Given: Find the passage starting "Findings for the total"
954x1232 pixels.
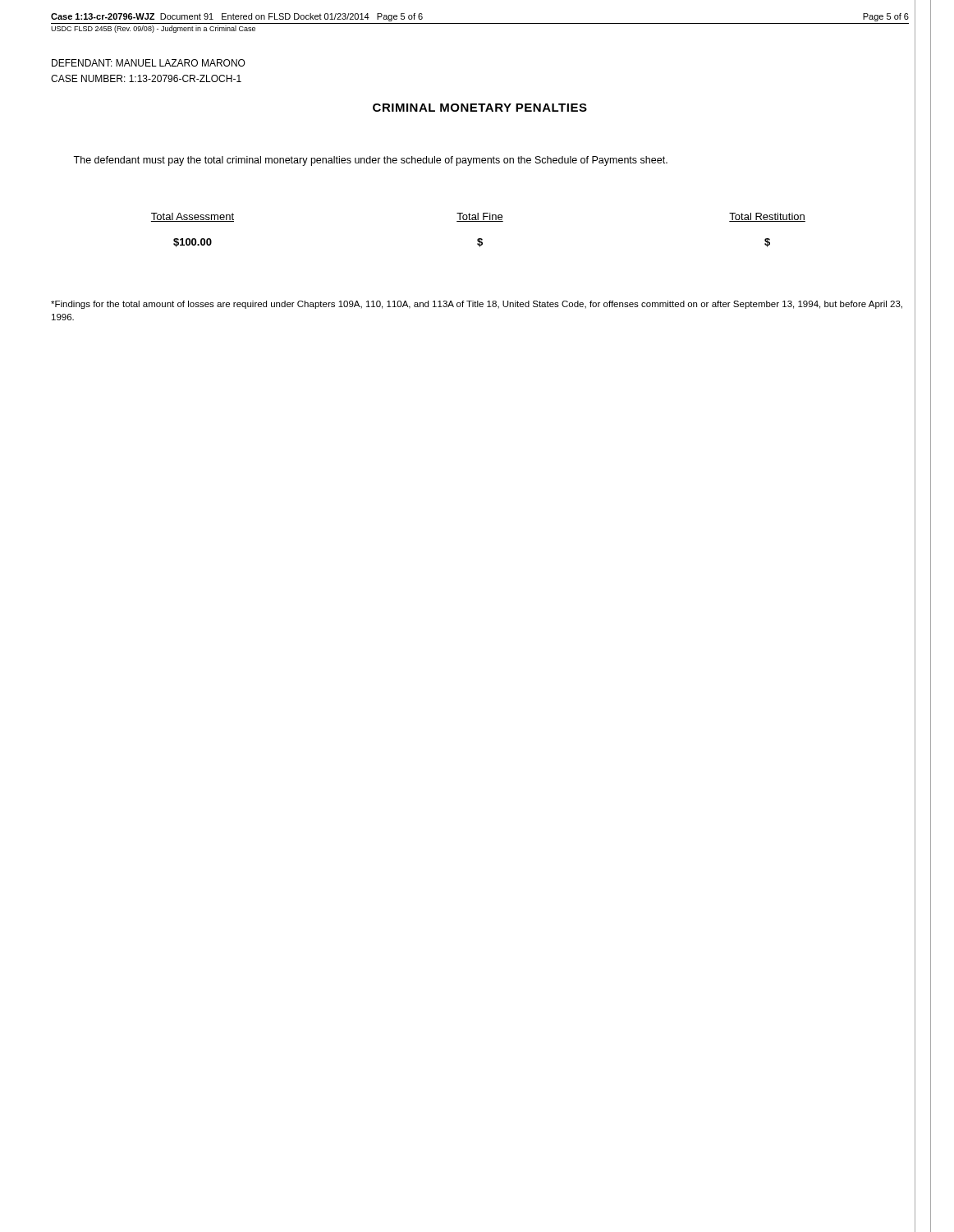Looking at the screenshot, I should coord(477,311).
